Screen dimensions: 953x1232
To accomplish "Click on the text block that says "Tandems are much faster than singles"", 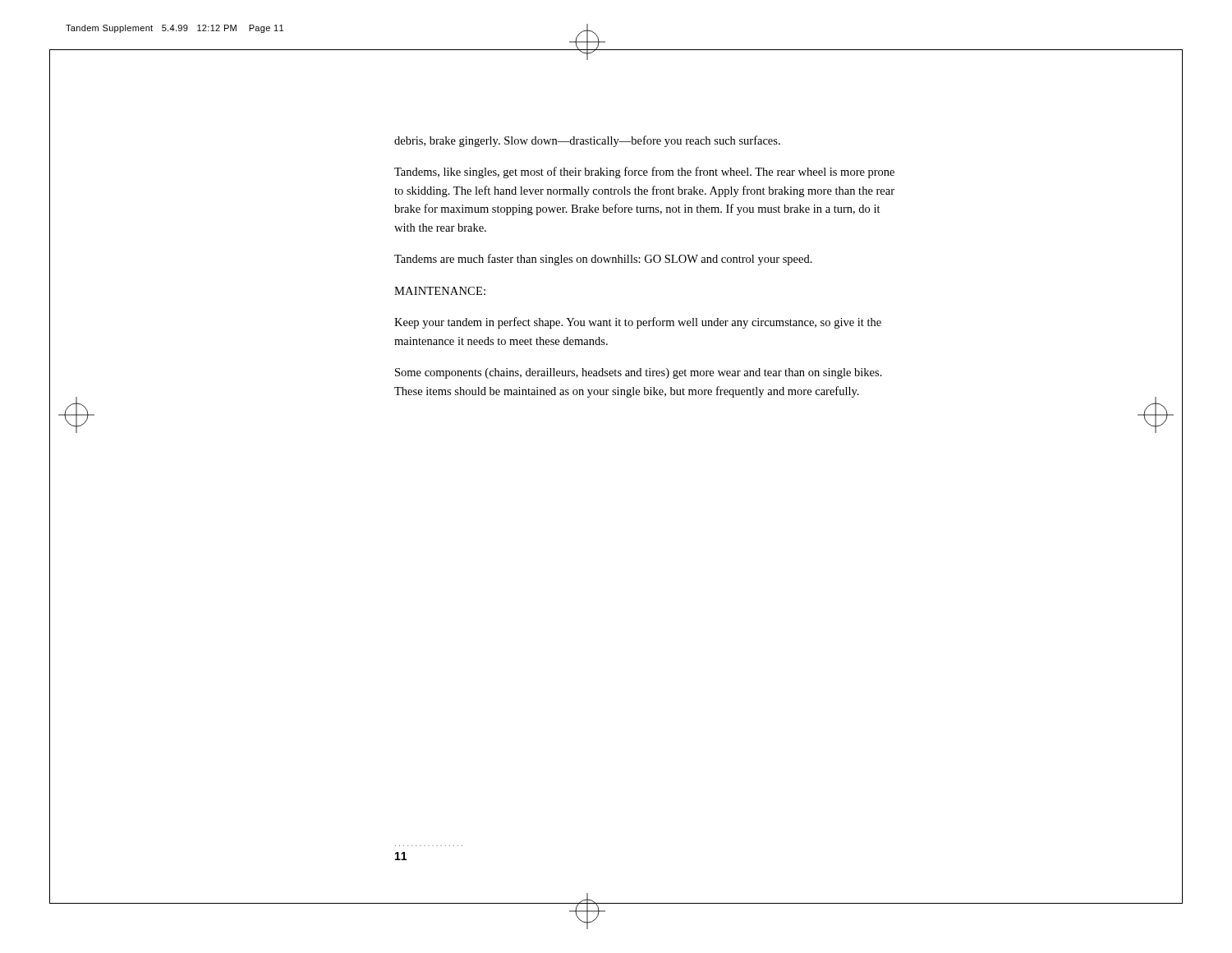I will point(649,259).
